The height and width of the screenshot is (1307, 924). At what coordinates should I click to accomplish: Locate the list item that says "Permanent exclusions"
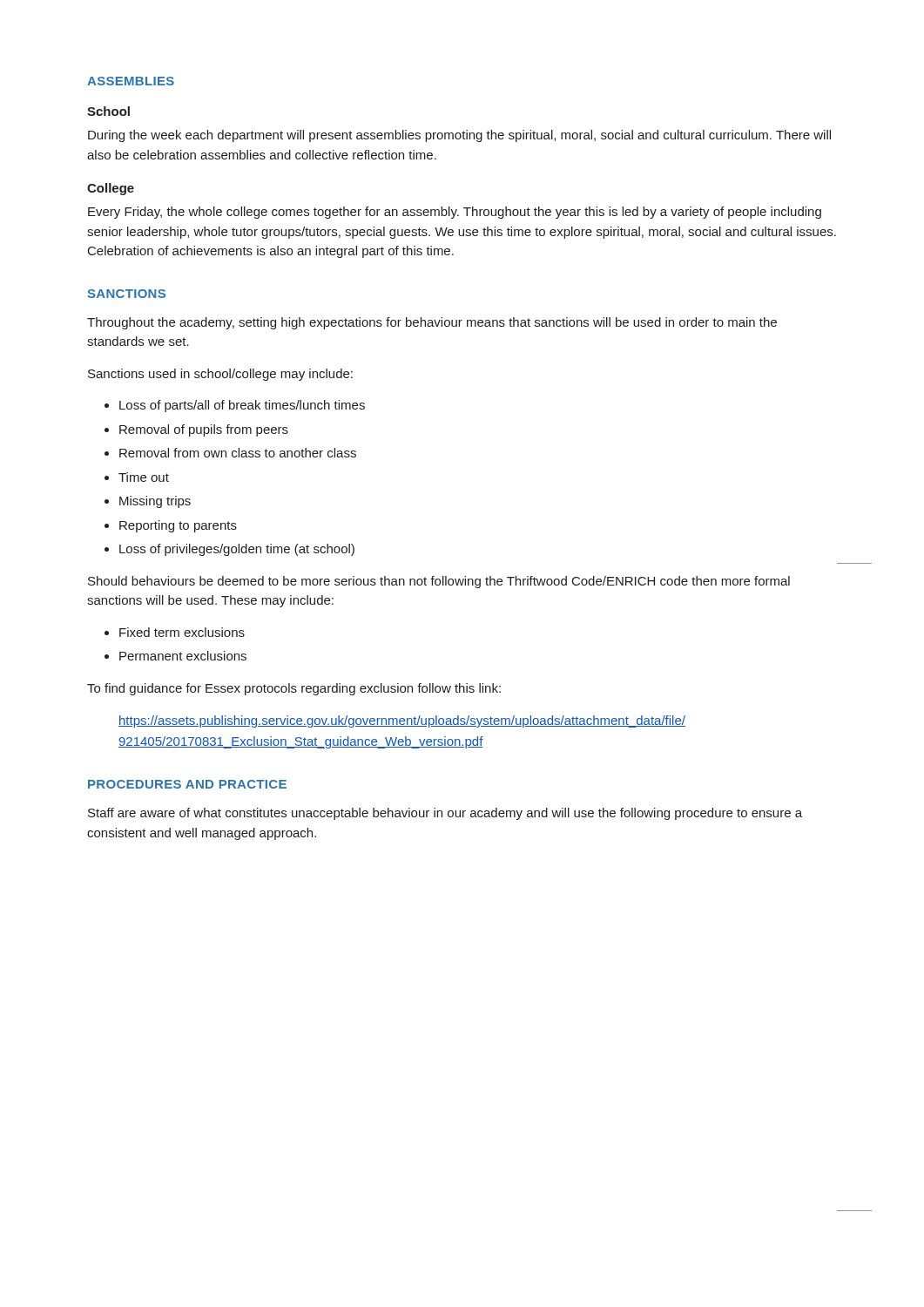(x=183, y=656)
